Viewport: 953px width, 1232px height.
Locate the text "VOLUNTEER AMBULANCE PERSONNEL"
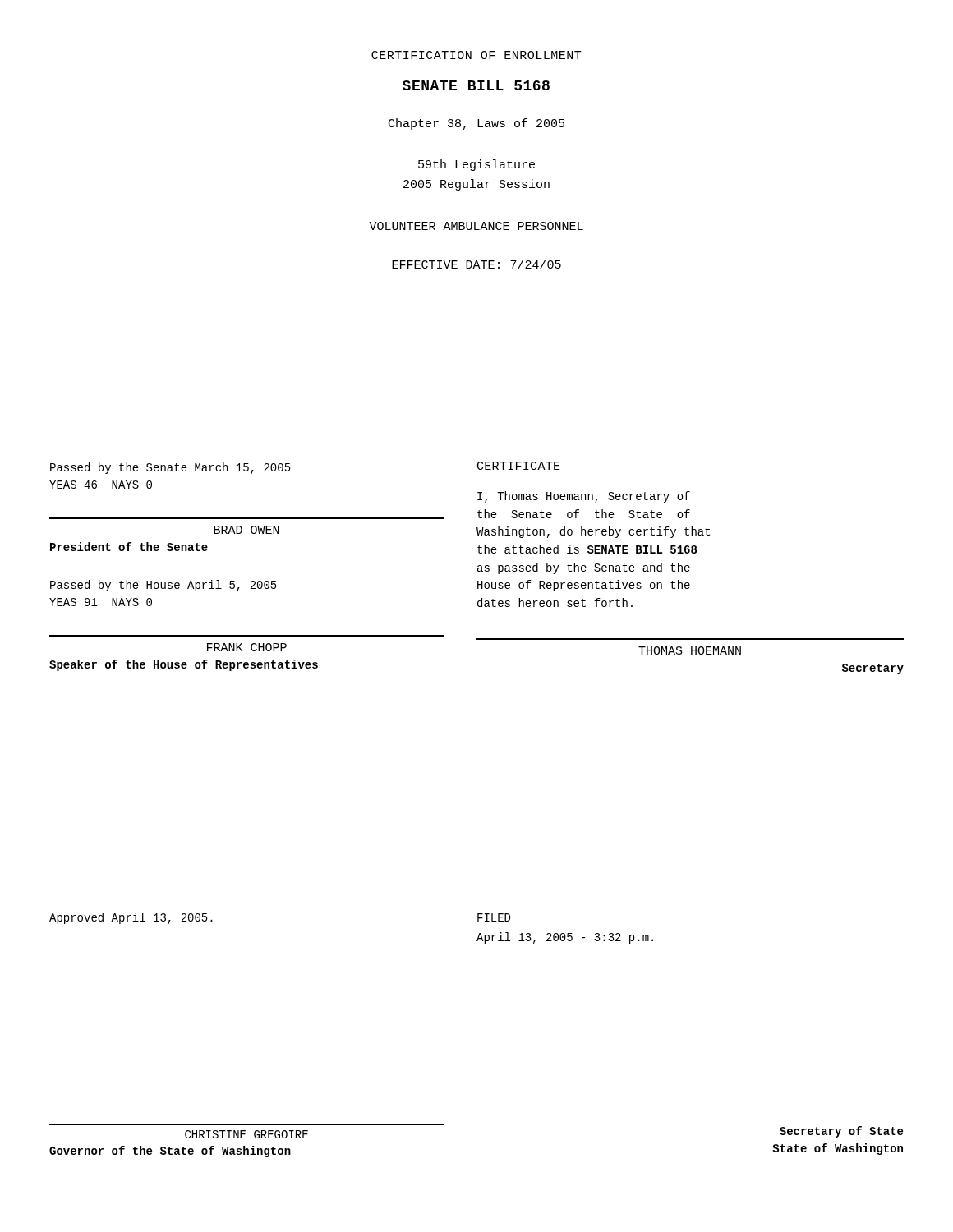coord(476,227)
